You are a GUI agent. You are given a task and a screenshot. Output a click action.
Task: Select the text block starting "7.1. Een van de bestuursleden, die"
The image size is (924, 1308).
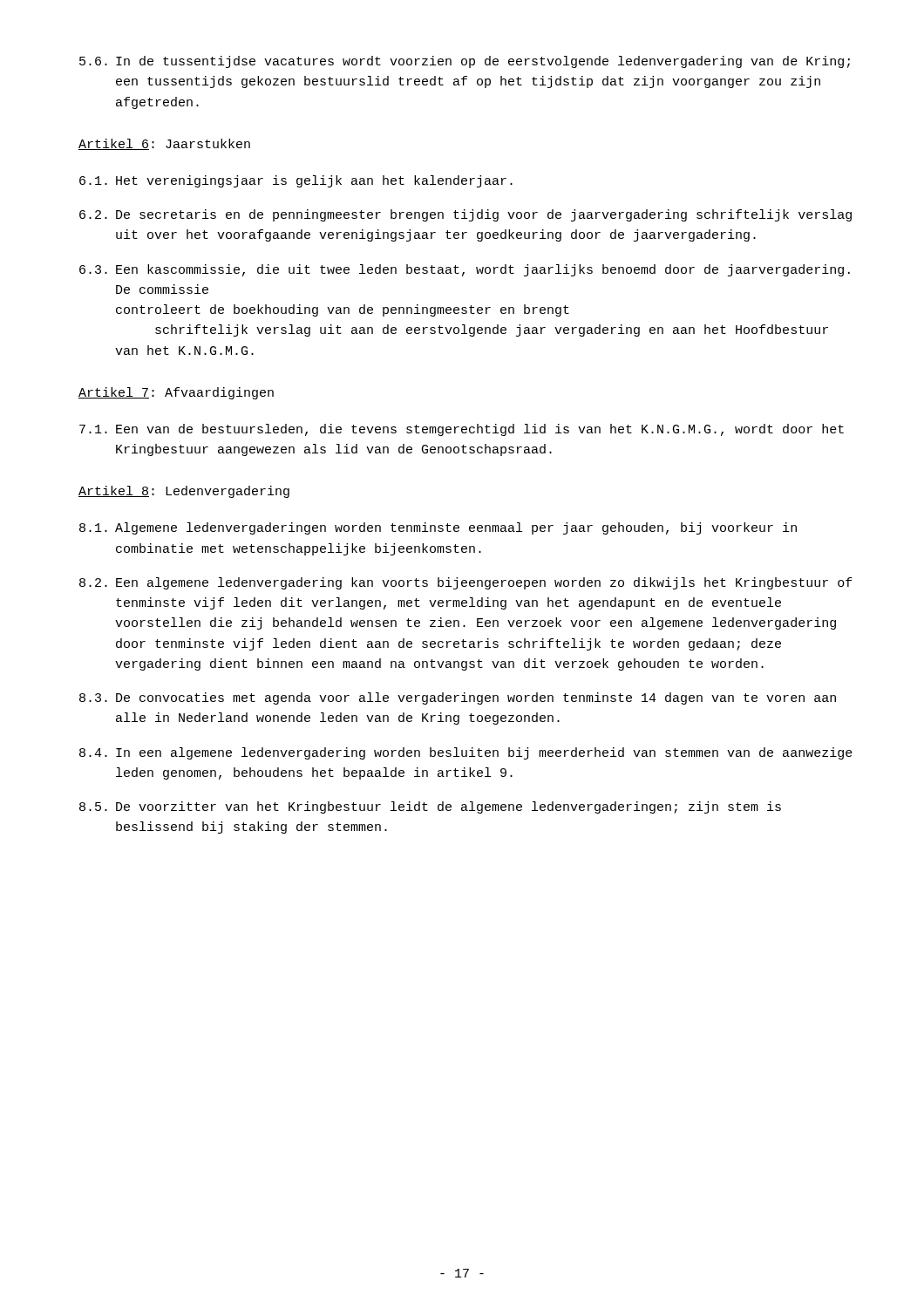[x=466, y=440]
